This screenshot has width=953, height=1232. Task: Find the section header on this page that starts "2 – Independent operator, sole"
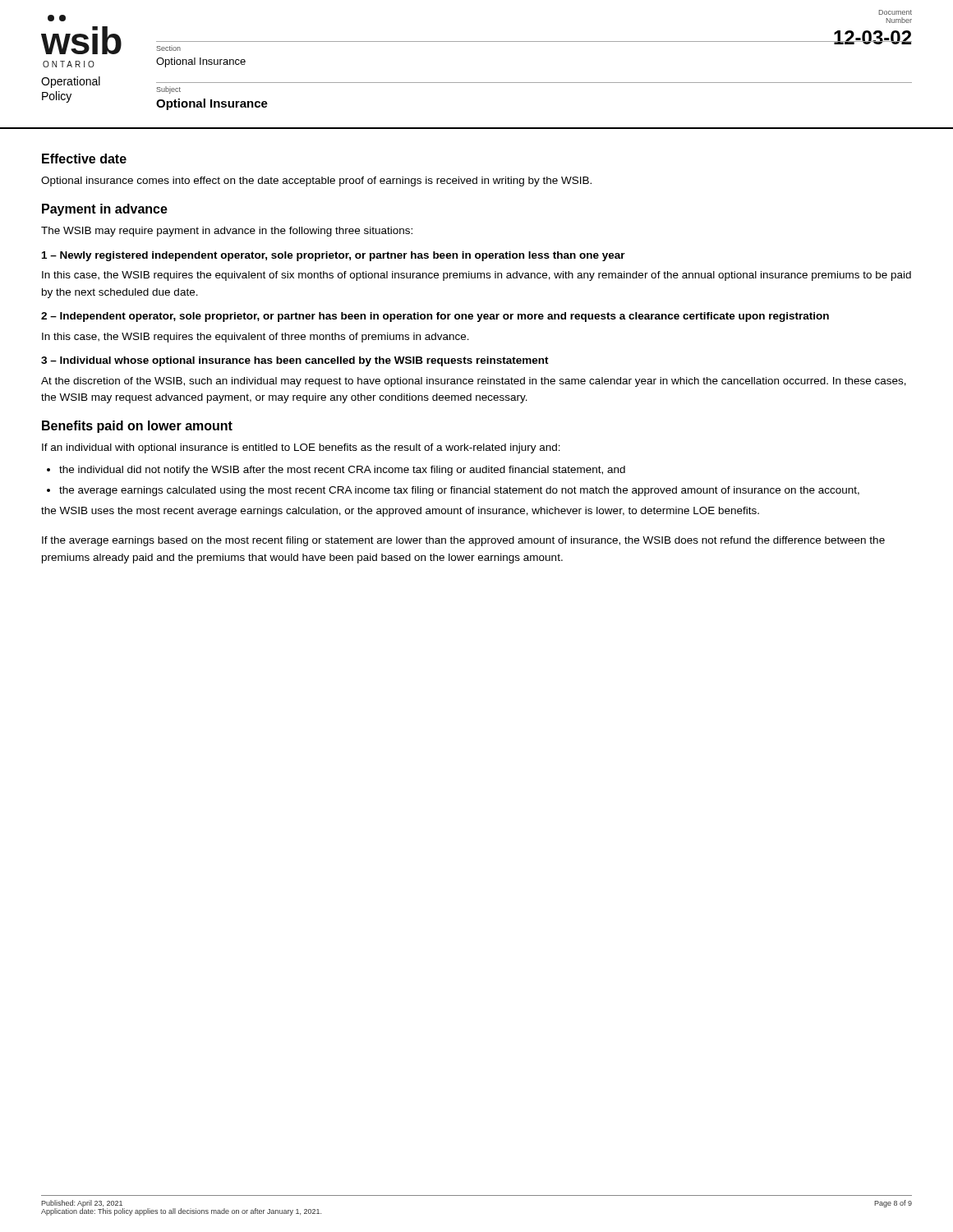[435, 316]
